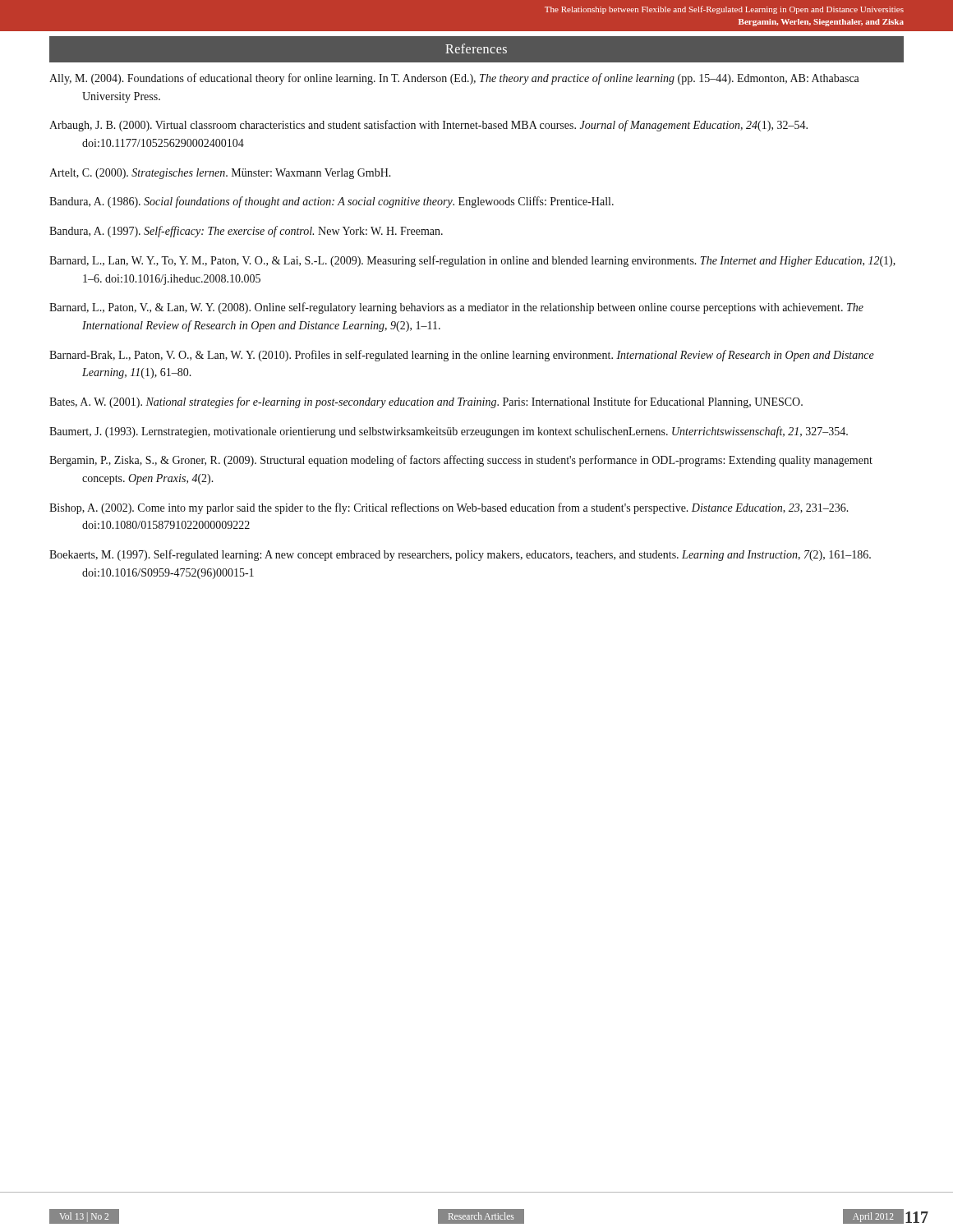
Task: Navigate to the element starting "Barnard-Brak, L., Paton, V. O., &"
Action: point(462,364)
